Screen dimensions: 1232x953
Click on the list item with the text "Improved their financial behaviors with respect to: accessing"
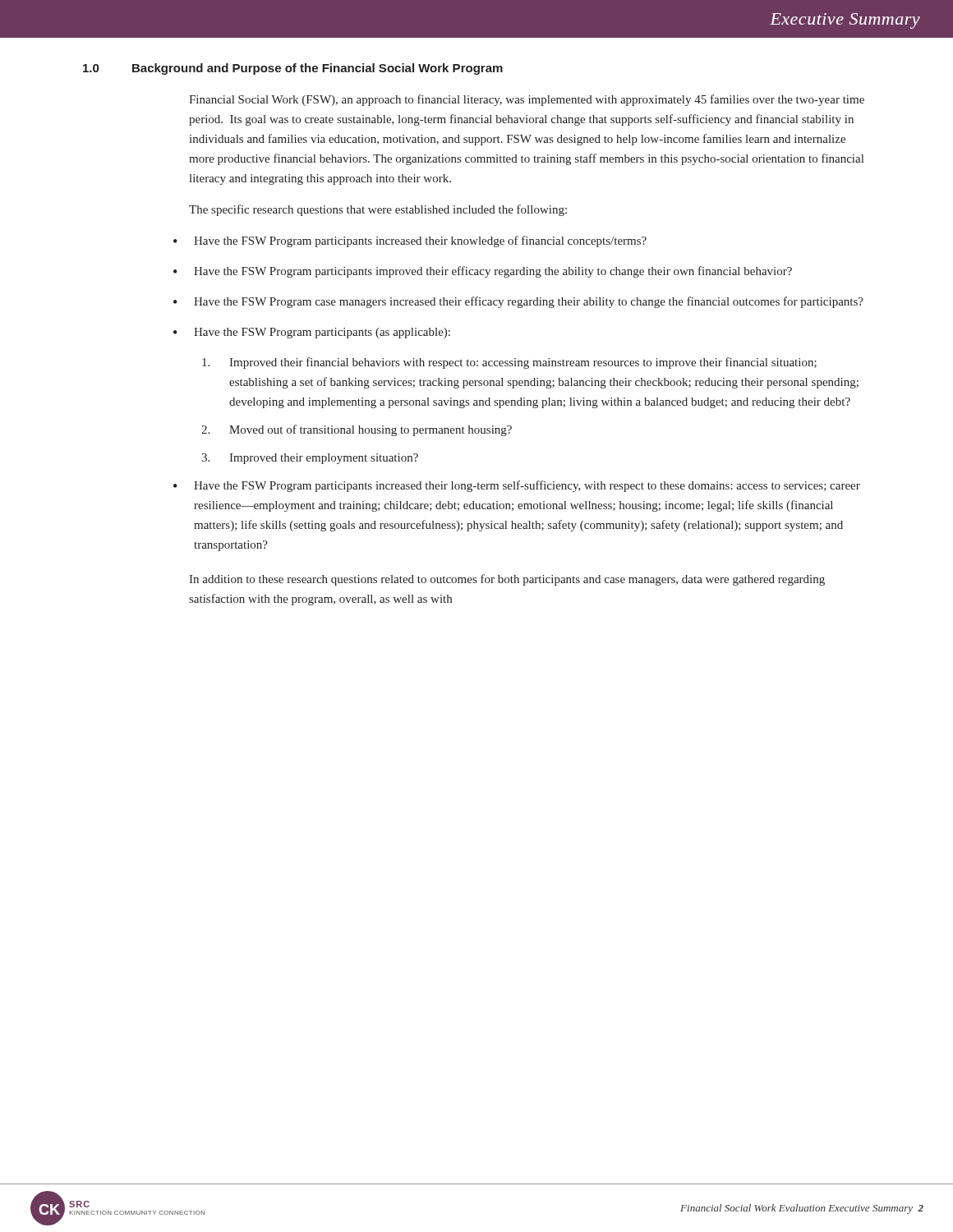[536, 382]
